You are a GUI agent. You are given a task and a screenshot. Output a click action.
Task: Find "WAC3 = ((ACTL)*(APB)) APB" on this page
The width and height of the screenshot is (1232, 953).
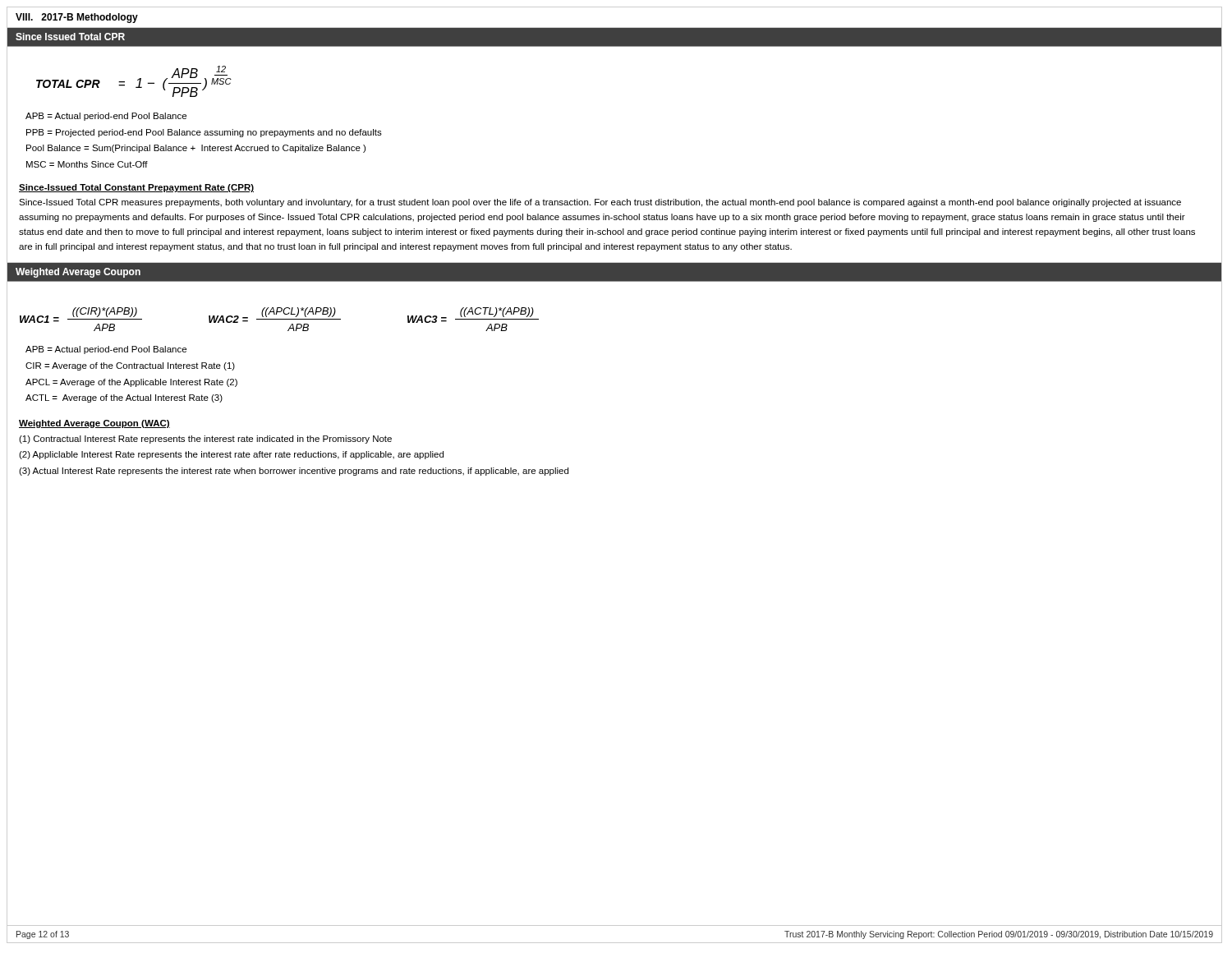(473, 320)
